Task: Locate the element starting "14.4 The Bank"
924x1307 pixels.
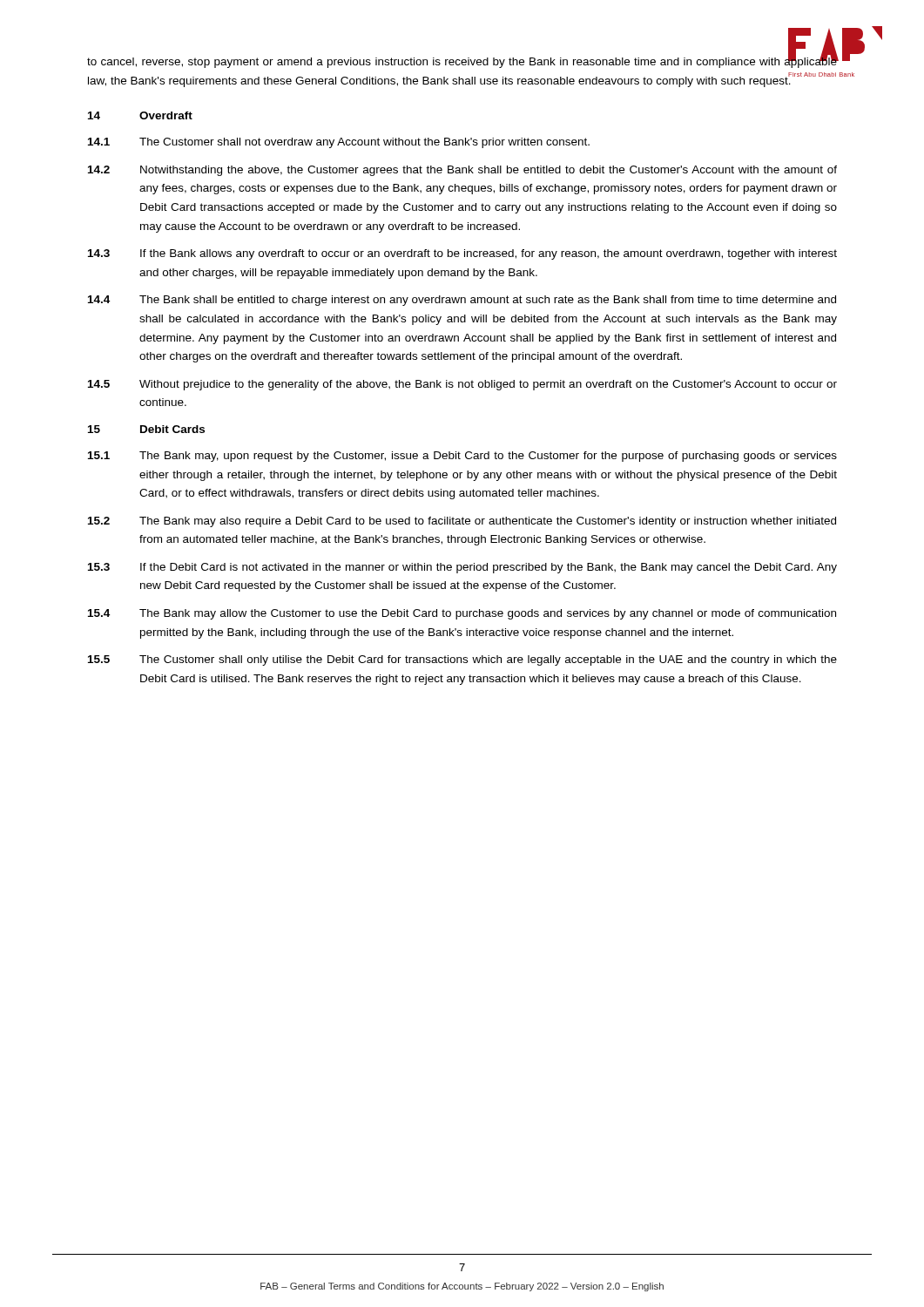Action: (x=462, y=328)
